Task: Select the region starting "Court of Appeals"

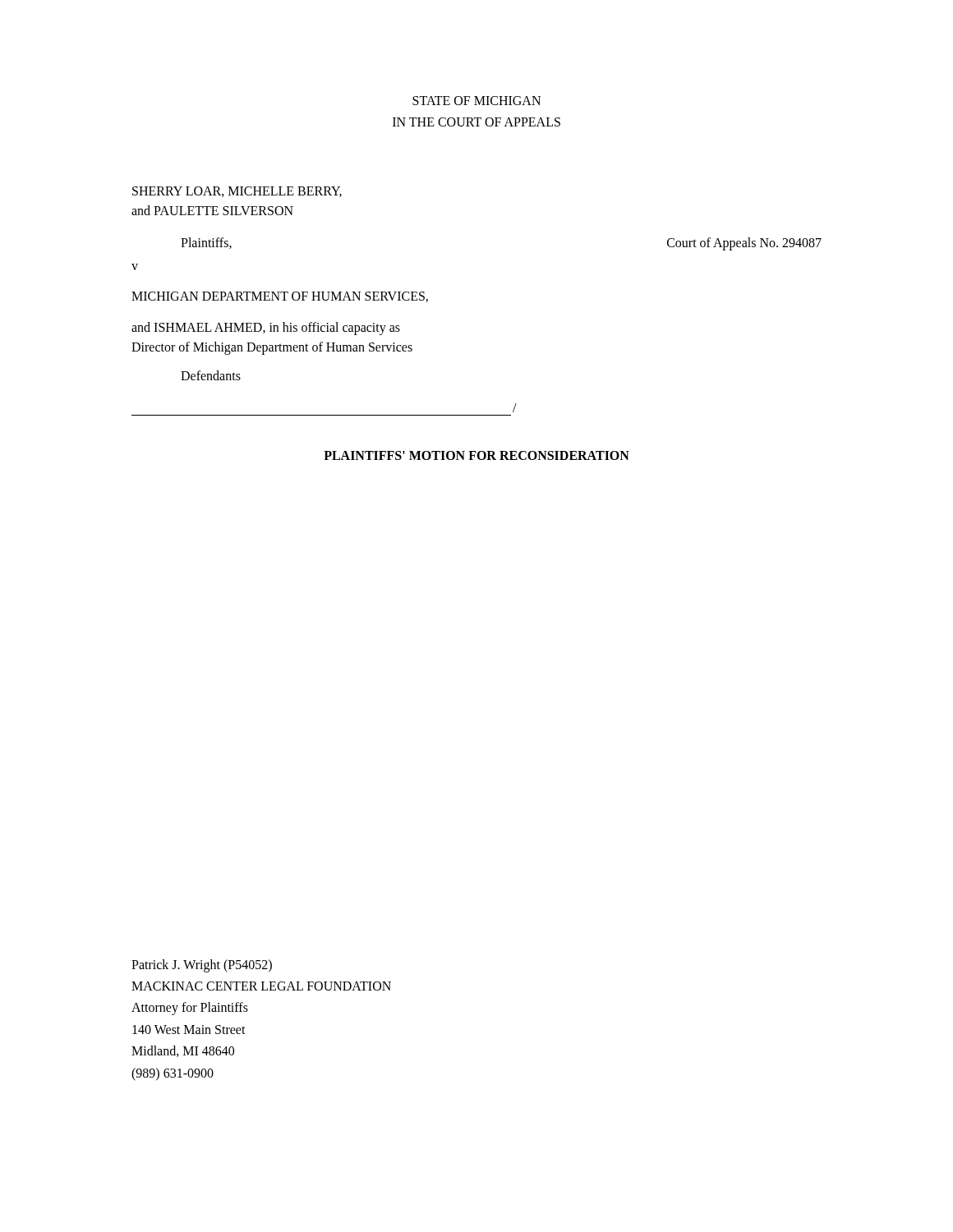Action: 744,243
